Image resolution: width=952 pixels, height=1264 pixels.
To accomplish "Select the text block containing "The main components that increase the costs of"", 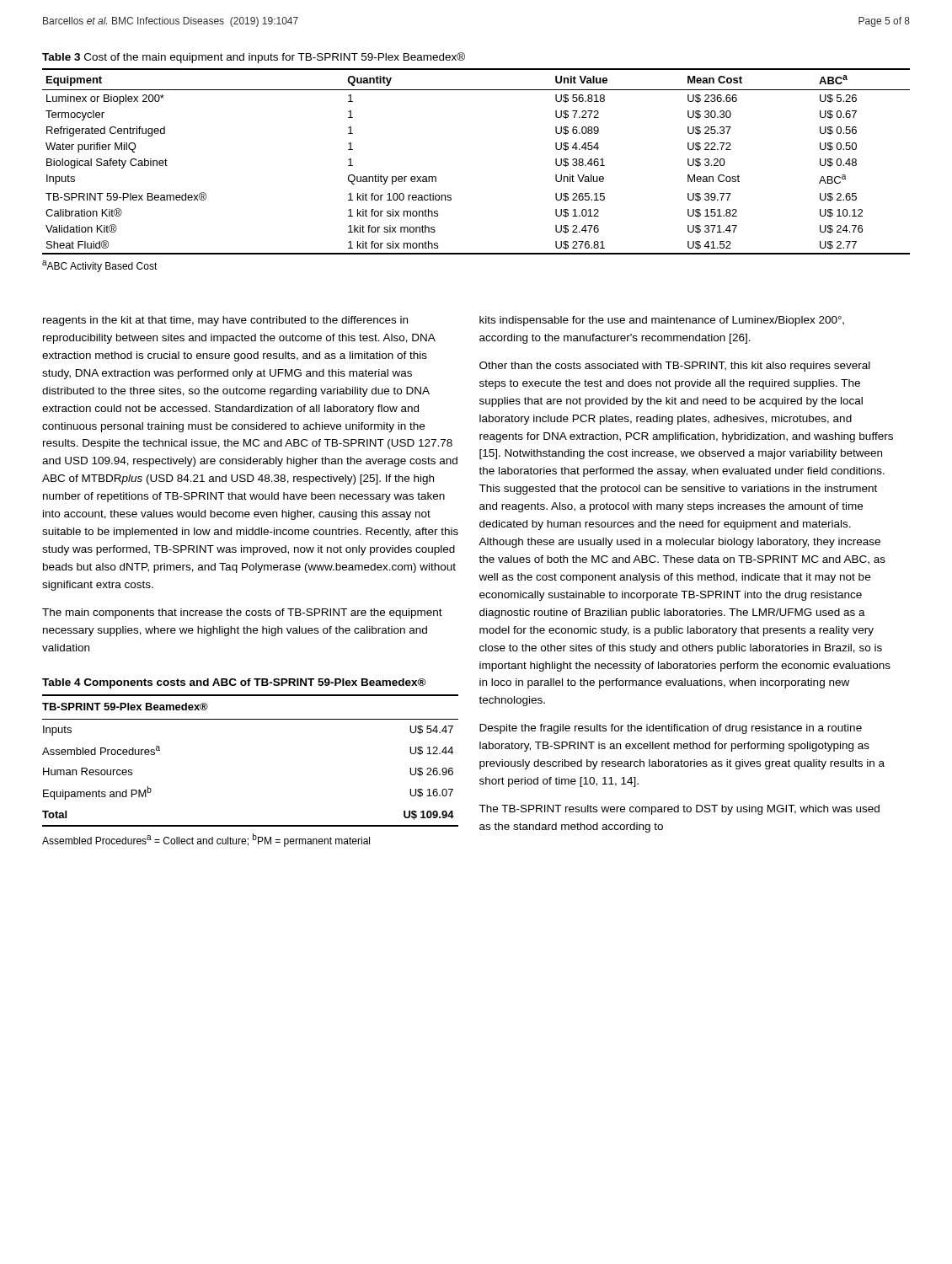I will 242,630.
